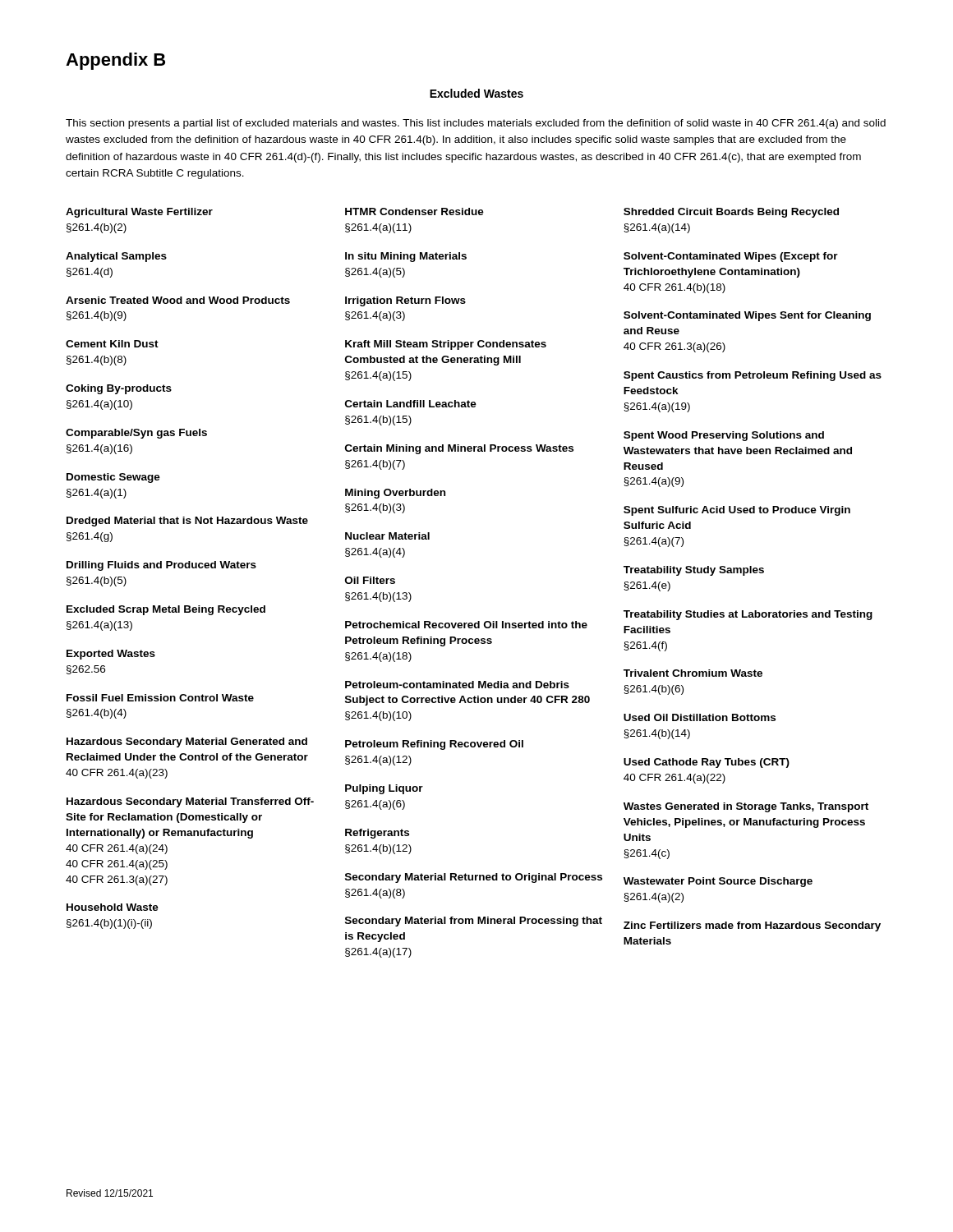953x1232 pixels.
Task: Select the region starting "Petroleum-contaminated Media and Debris Subject to"
Action: (476, 701)
